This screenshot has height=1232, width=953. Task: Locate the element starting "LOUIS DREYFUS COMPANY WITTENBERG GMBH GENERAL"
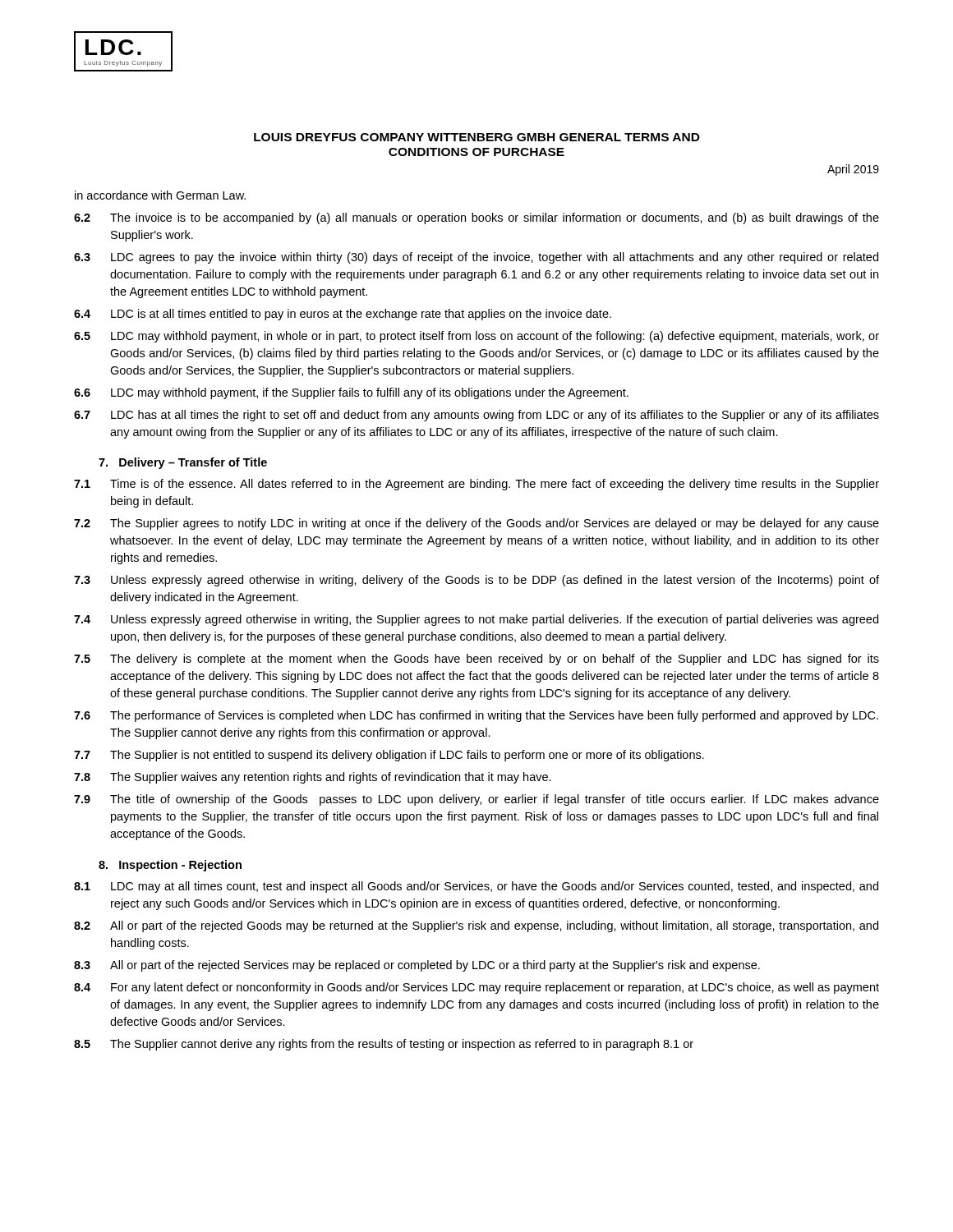point(476,144)
